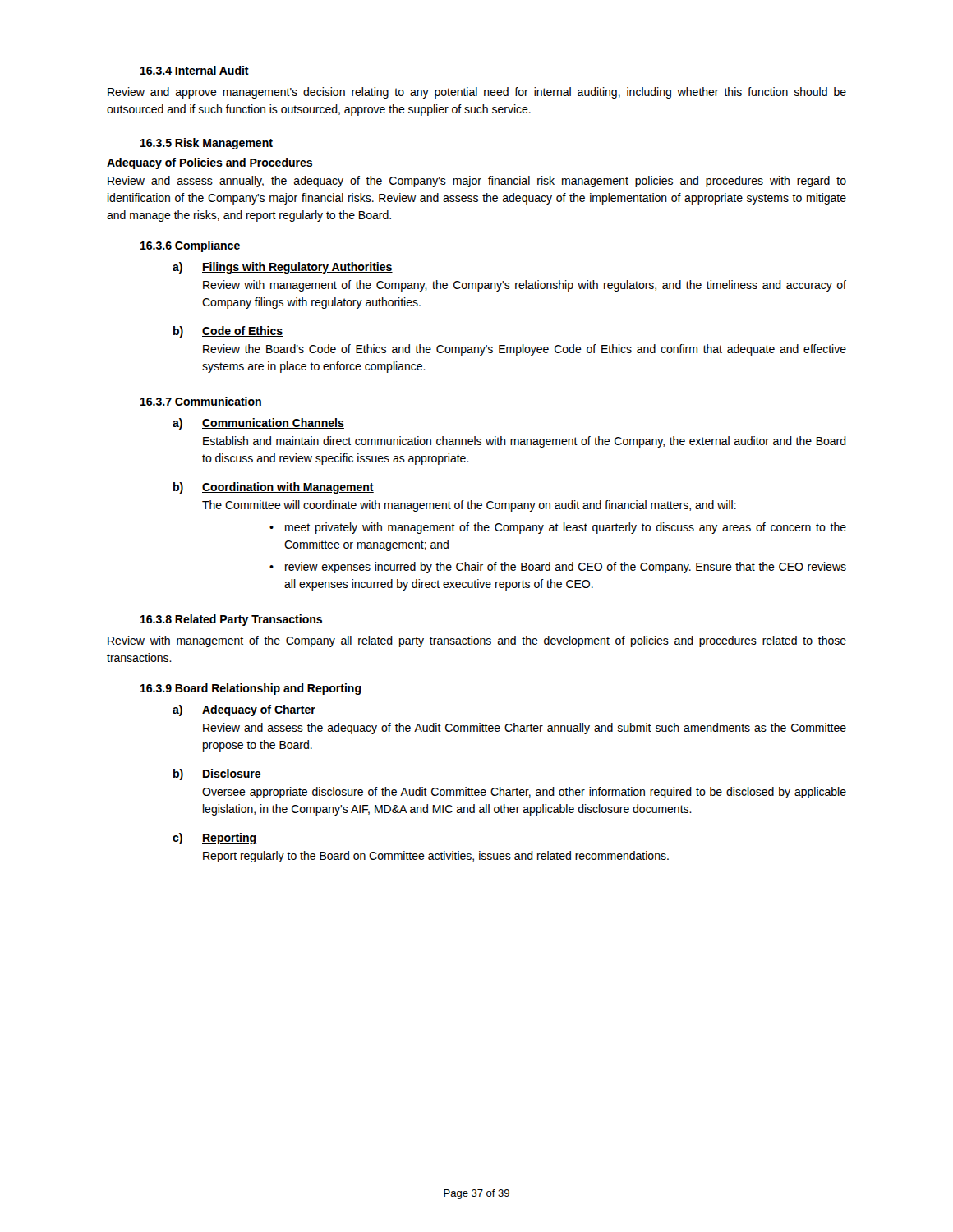The image size is (953, 1232).
Task: Click where it says "Filings with Regulatory Authorities"
Action: (x=297, y=267)
